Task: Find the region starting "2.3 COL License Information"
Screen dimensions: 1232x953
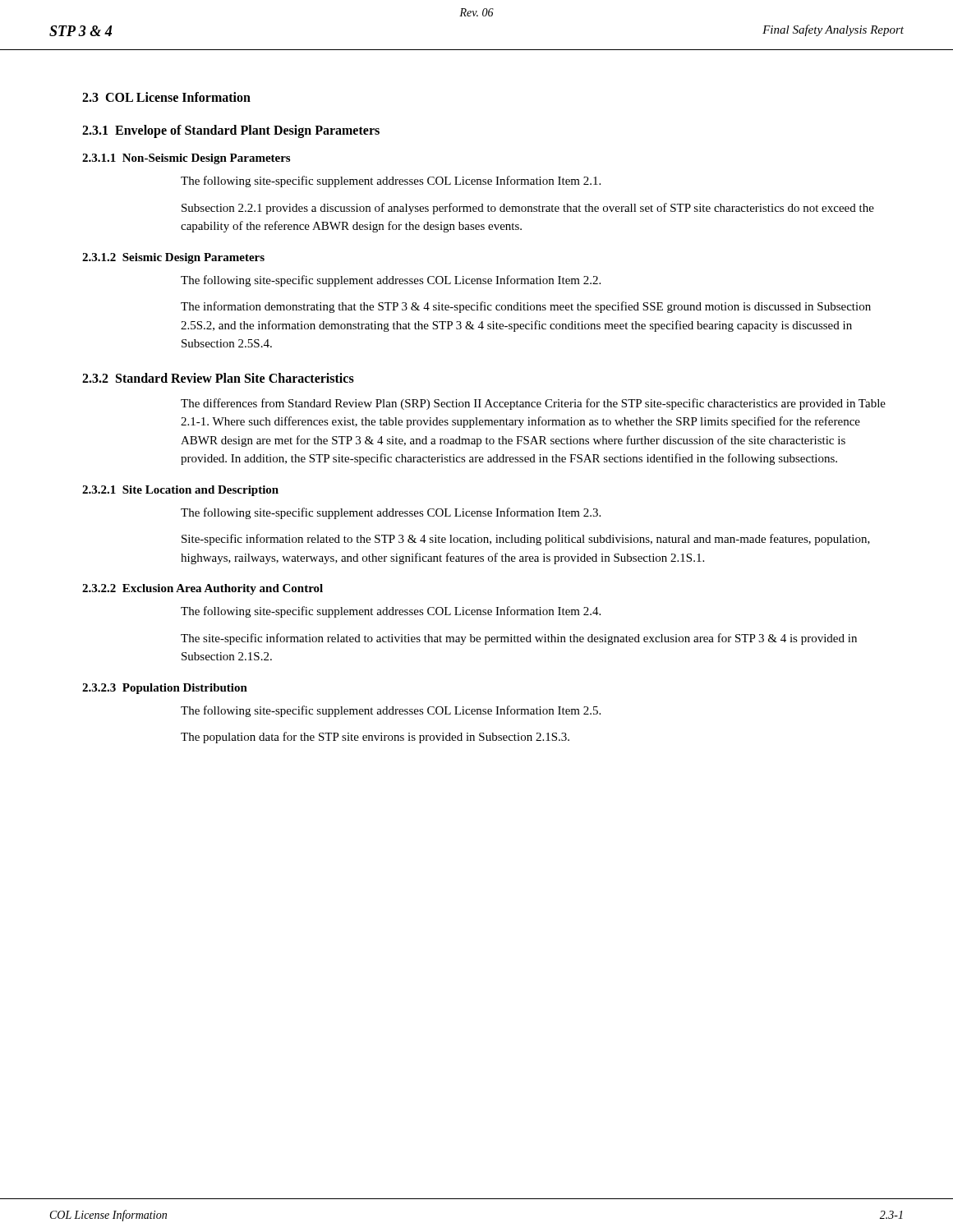Action: coord(166,97)
